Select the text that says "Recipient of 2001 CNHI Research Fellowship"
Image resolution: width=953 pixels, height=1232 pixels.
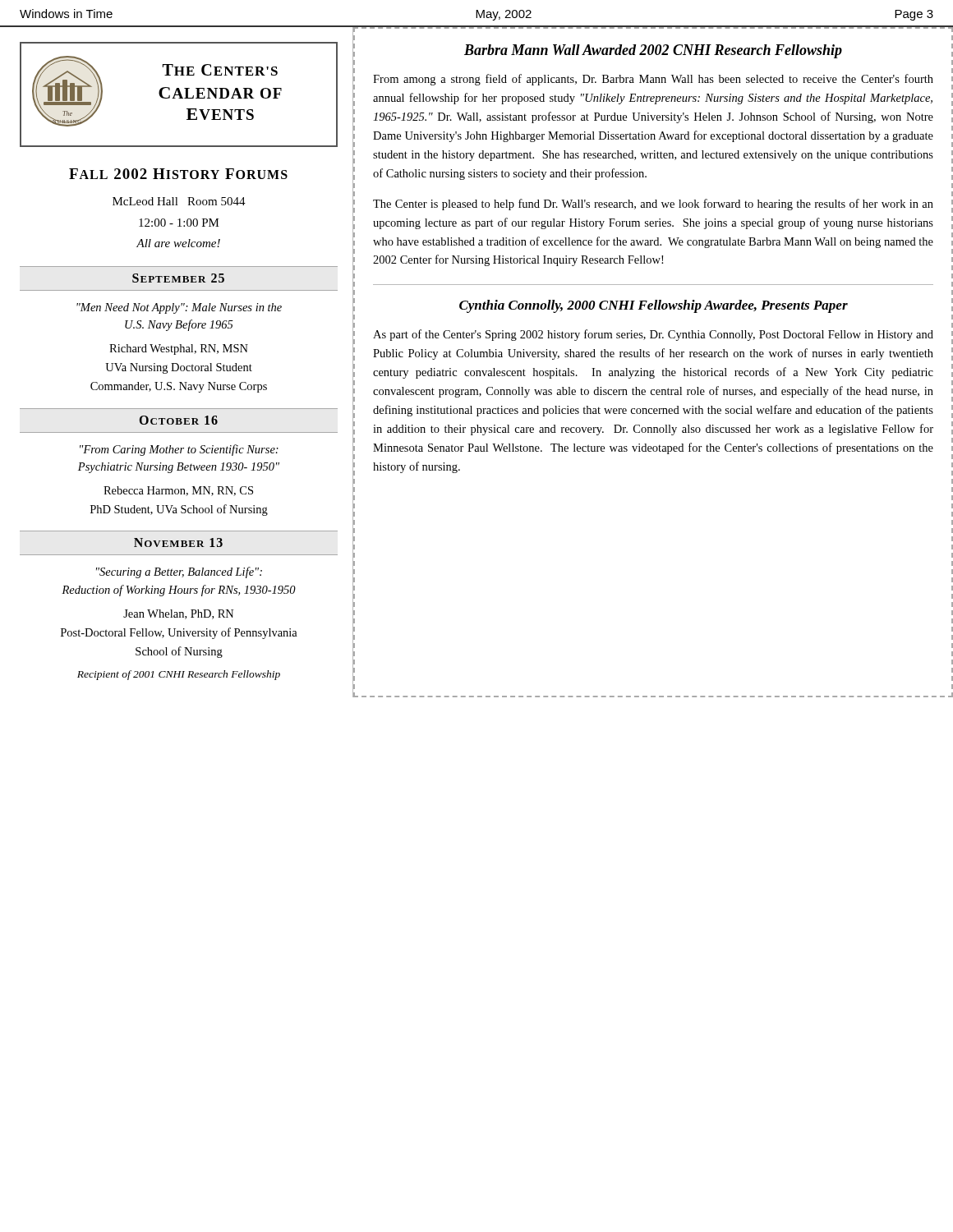point(179,674)
